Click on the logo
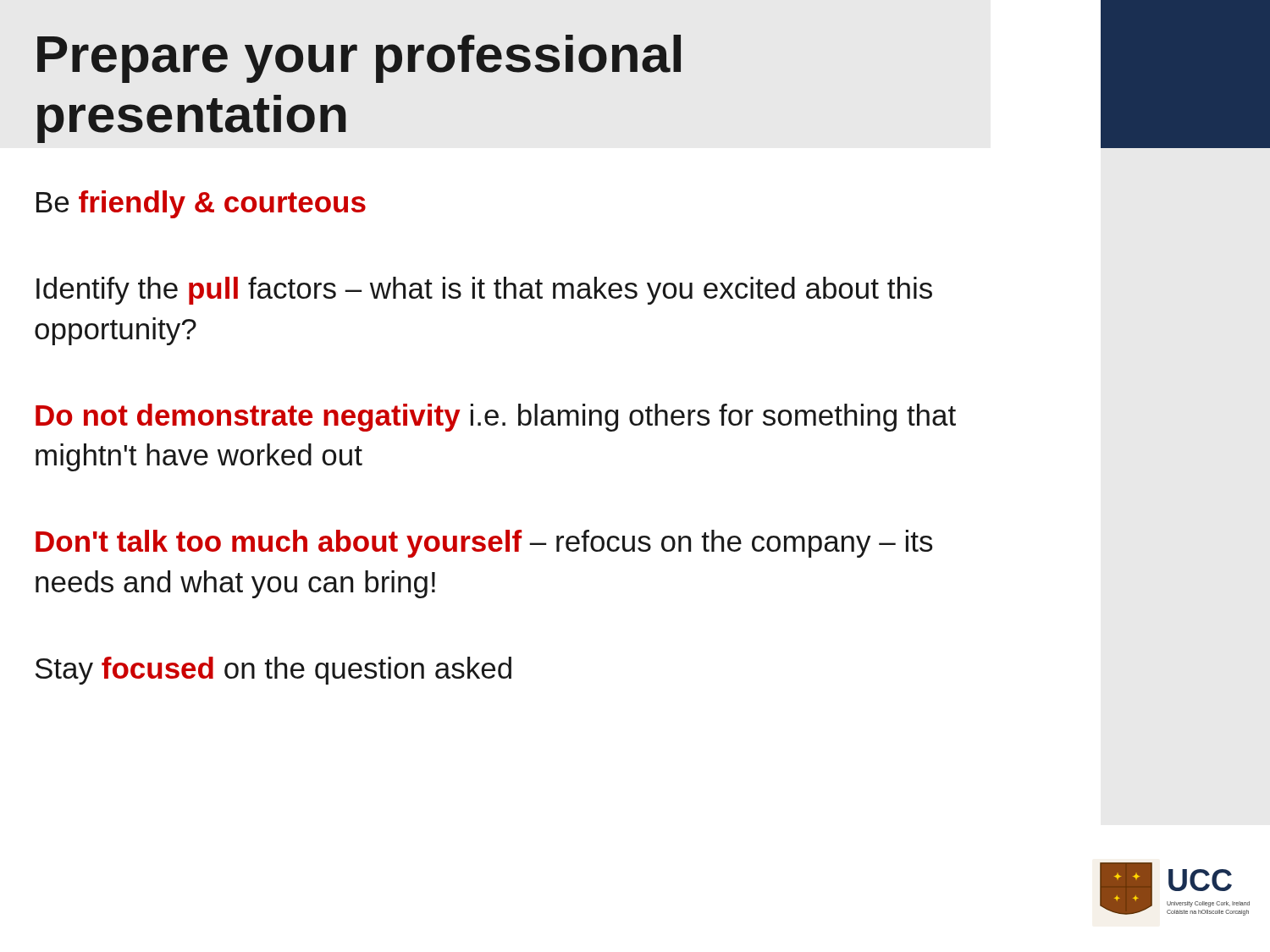The height and width of the screenshot is (952, 1270). pos(1173,897)
